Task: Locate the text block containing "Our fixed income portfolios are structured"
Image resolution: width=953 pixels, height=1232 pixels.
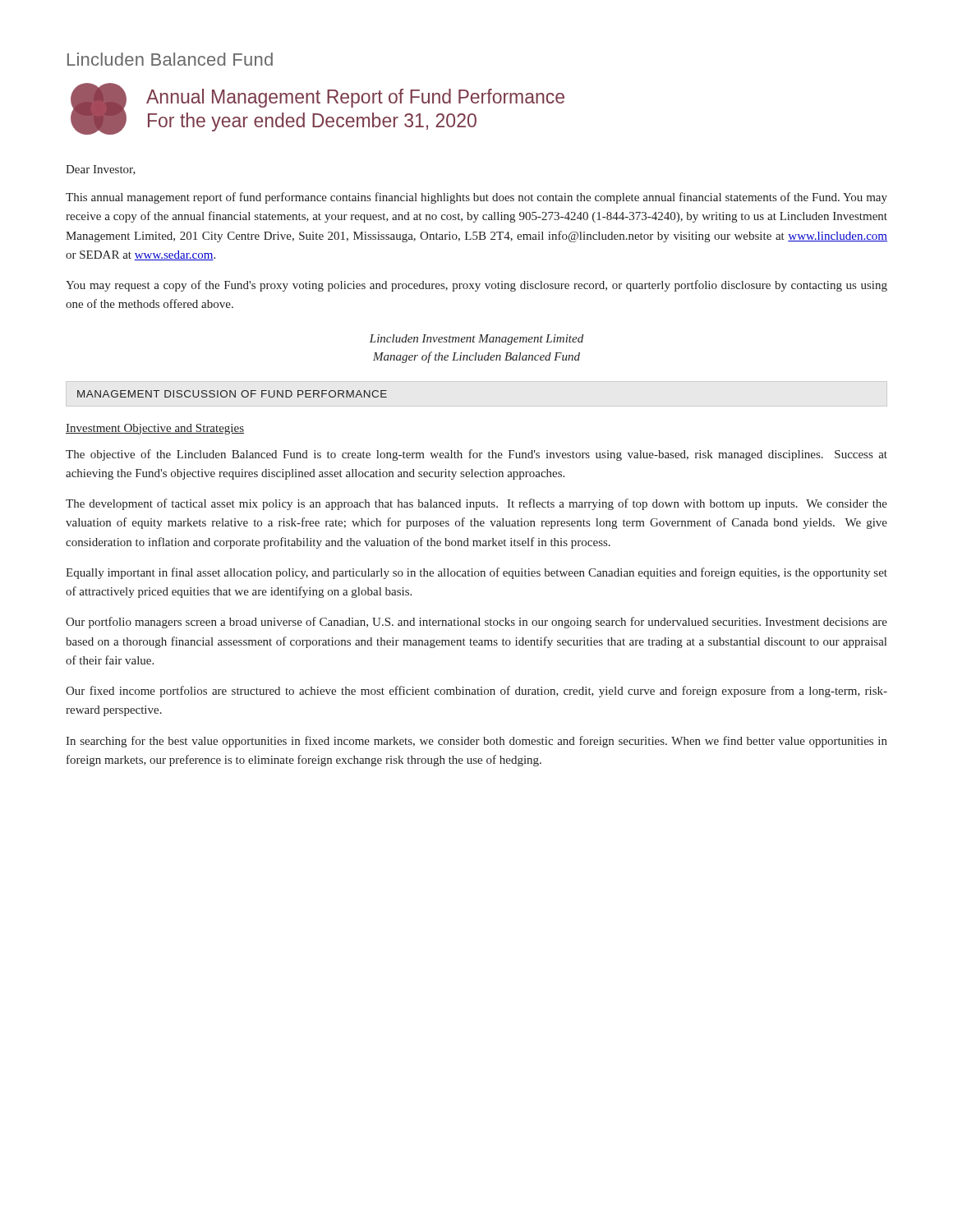Action: click(476, 700)
